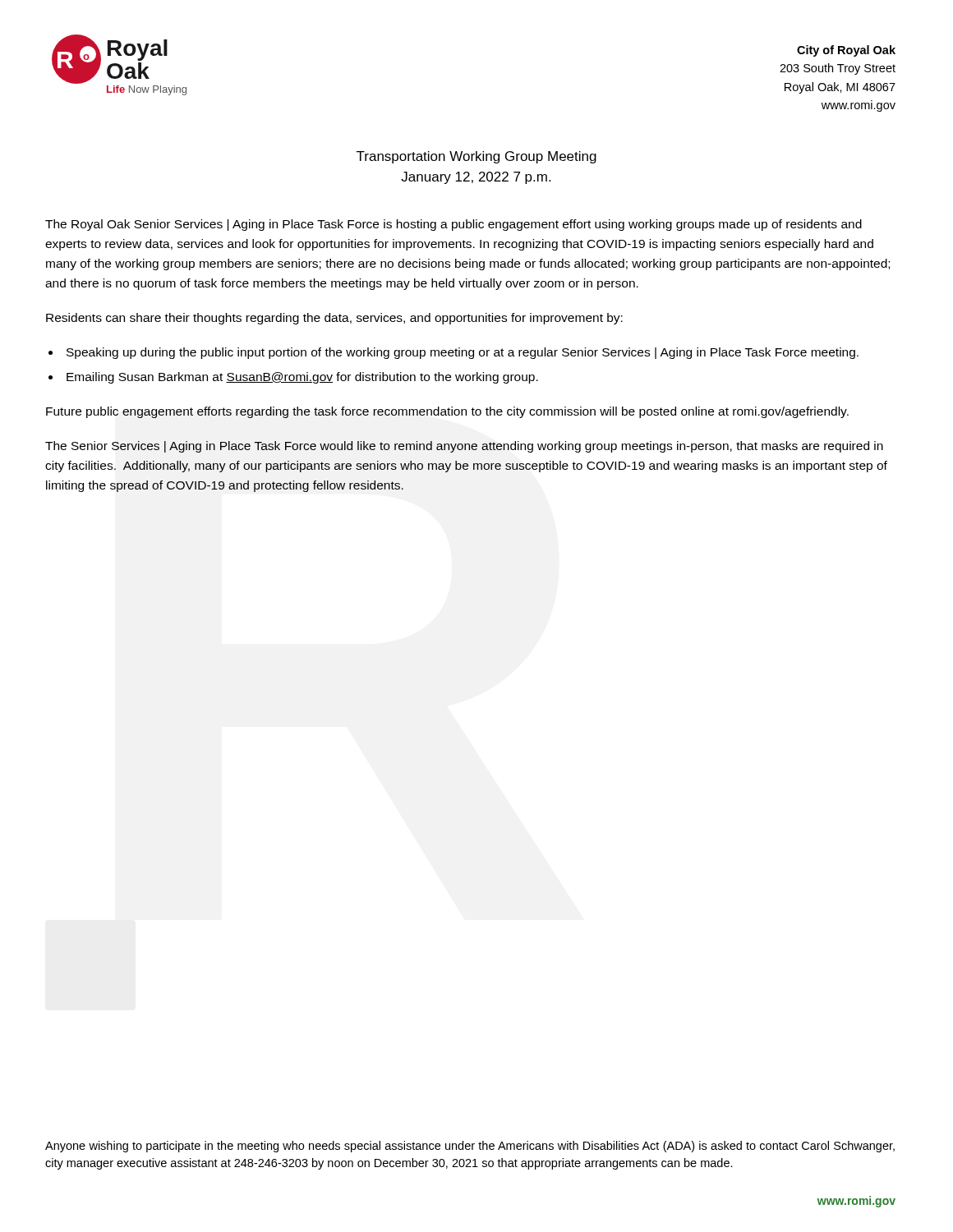953x1232 pixels.
Task: Click on the footnote containing "Anyone wishing to participate in"
Action: (470, 1154)
